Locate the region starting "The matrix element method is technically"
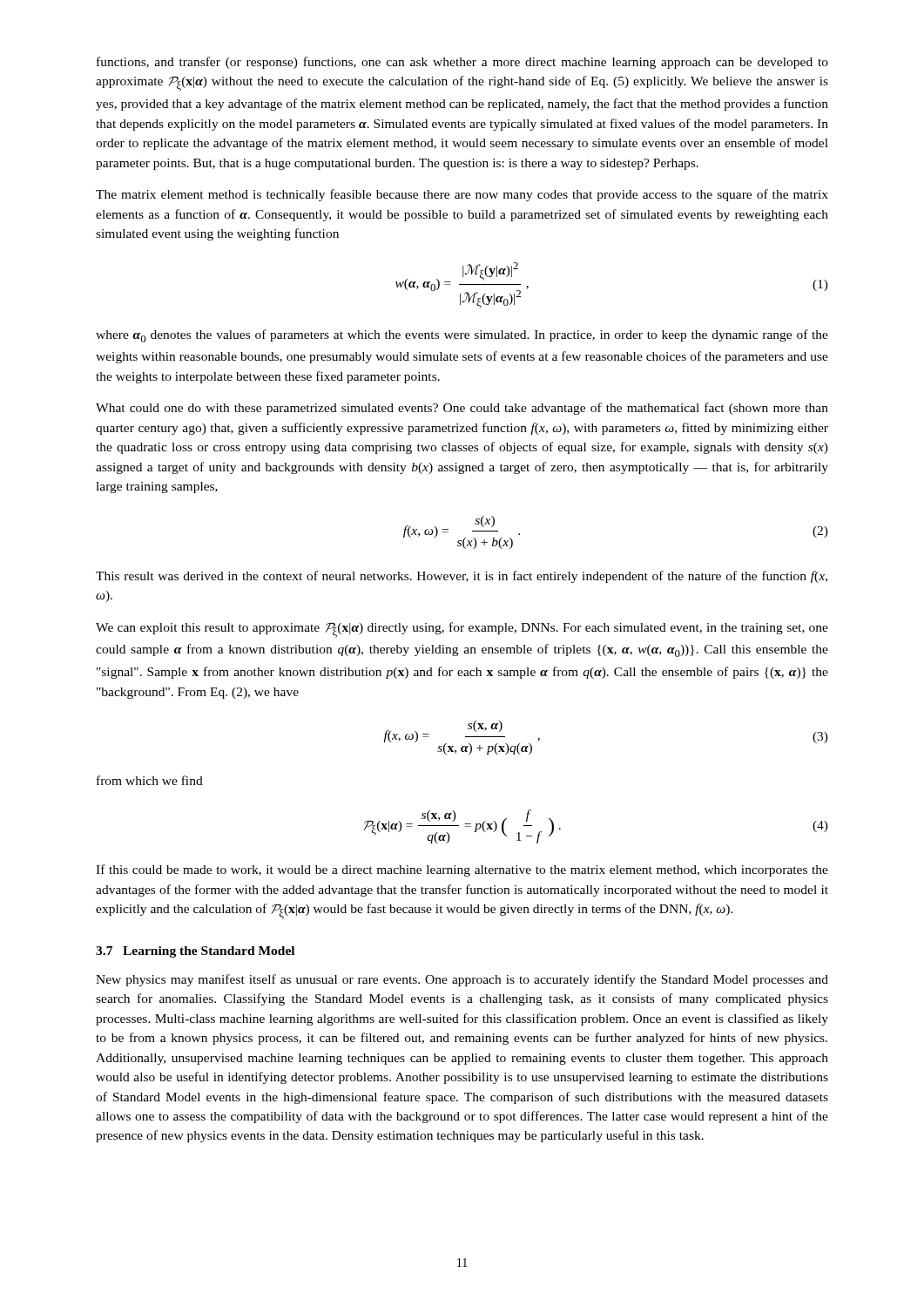The height and width of the screenshot is (1307, 924). [462, 214]
